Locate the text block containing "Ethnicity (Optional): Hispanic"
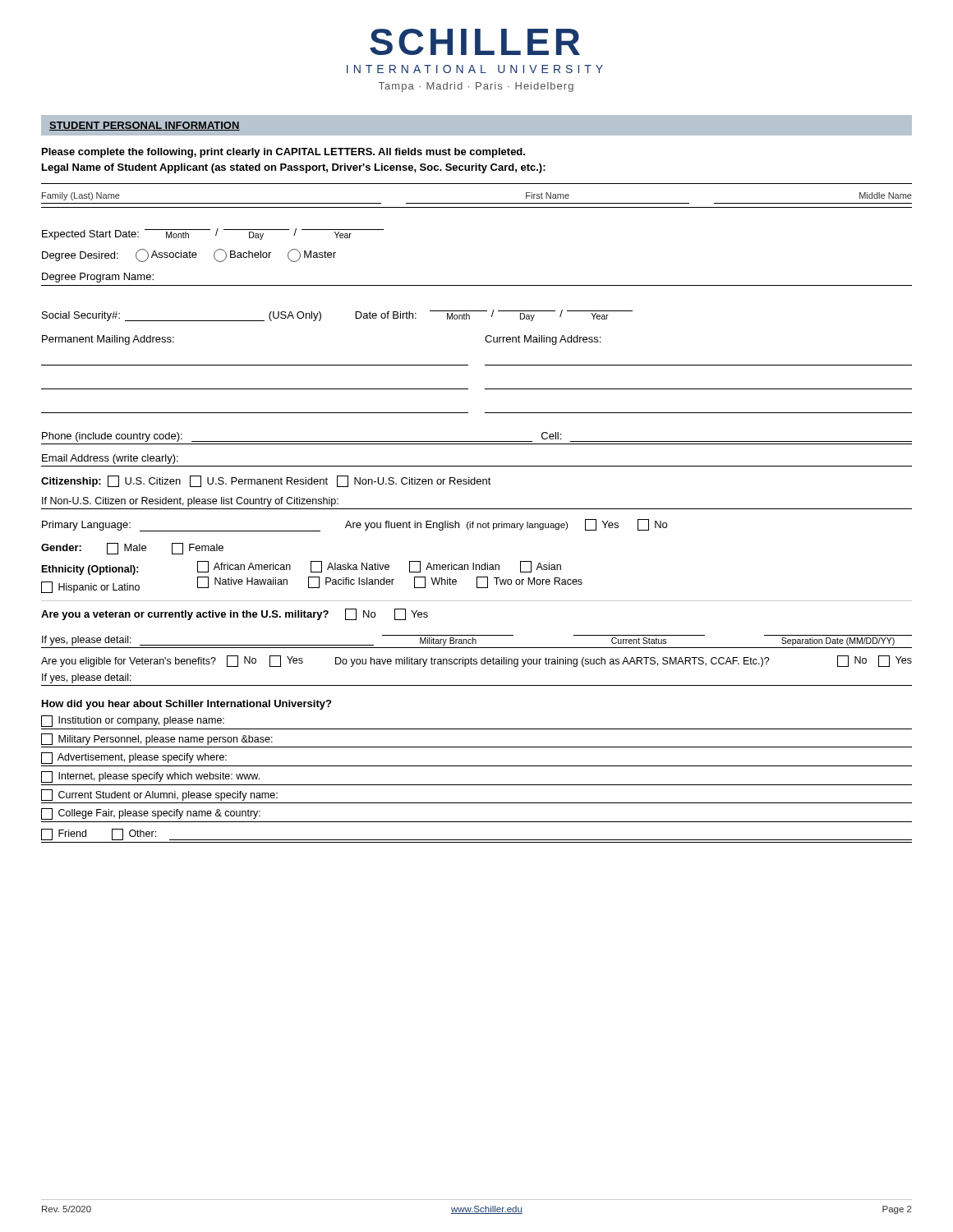953x1232 pixels. coord(476,578)
